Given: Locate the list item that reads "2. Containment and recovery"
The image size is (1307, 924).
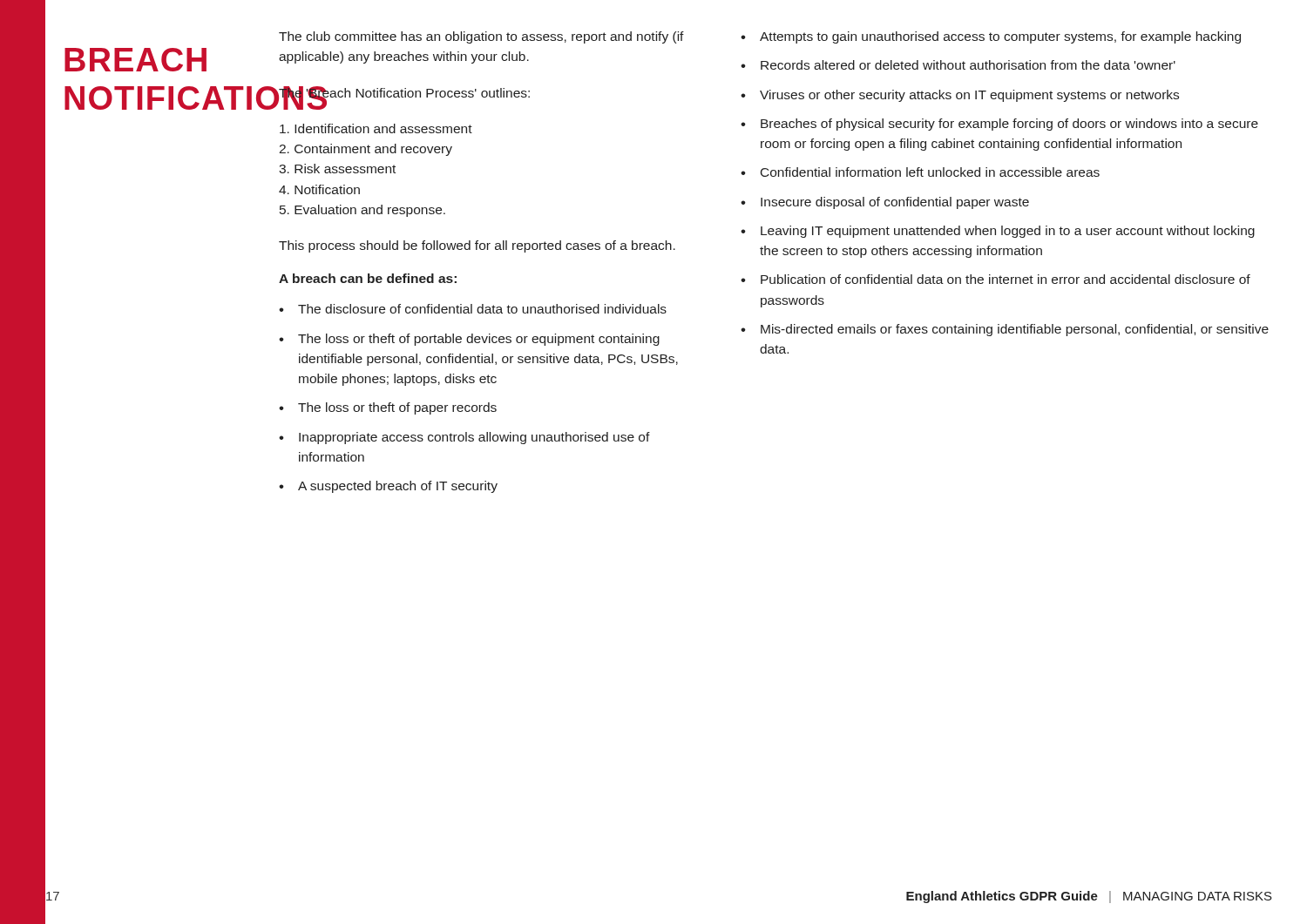Looking at the screenshot, I should pos(366,148).
